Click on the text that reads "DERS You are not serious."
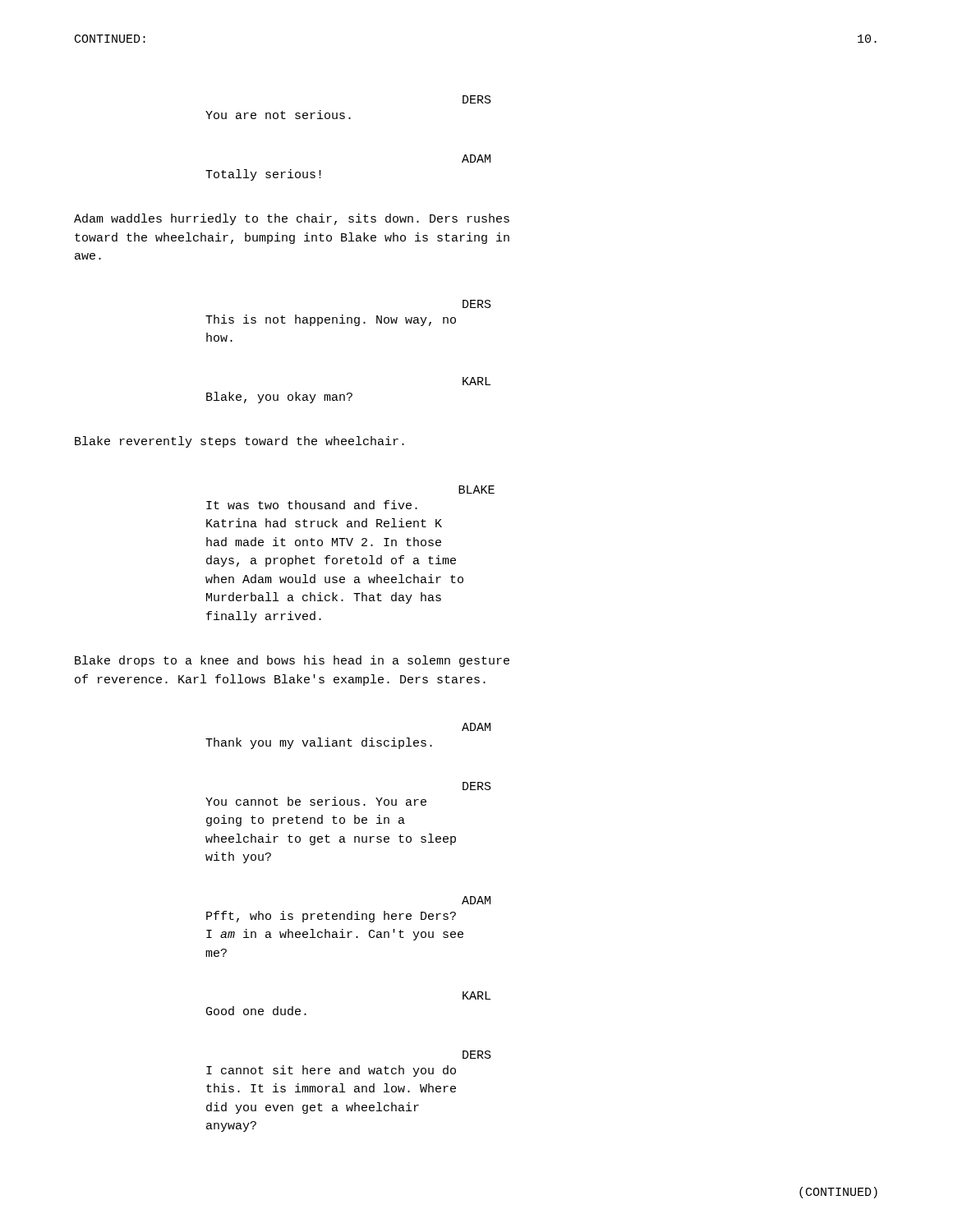The image size is (953, 1232). click(x=476, y=110)
